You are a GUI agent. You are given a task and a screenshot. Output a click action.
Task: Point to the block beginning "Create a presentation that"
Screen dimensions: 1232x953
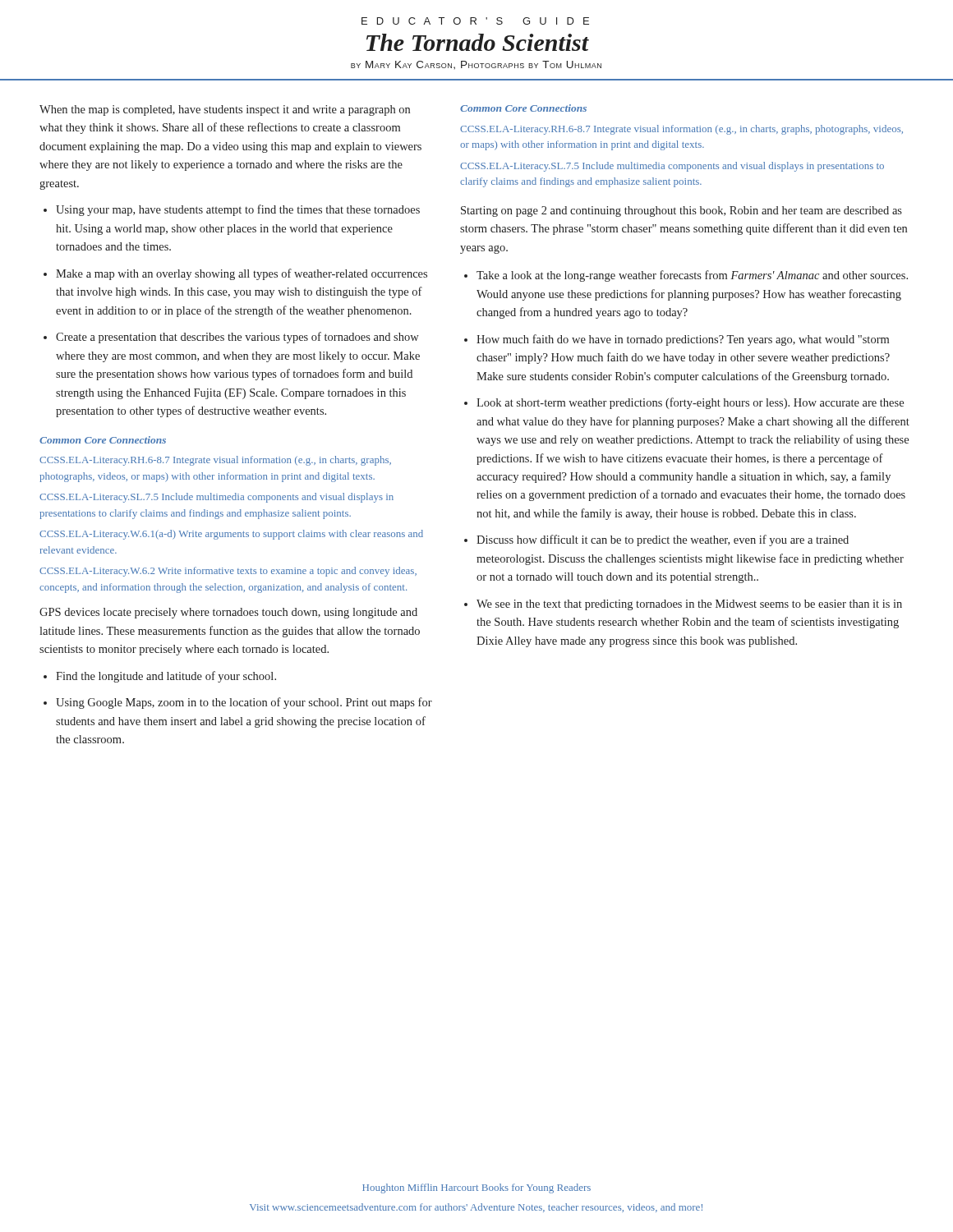[238, 374]
